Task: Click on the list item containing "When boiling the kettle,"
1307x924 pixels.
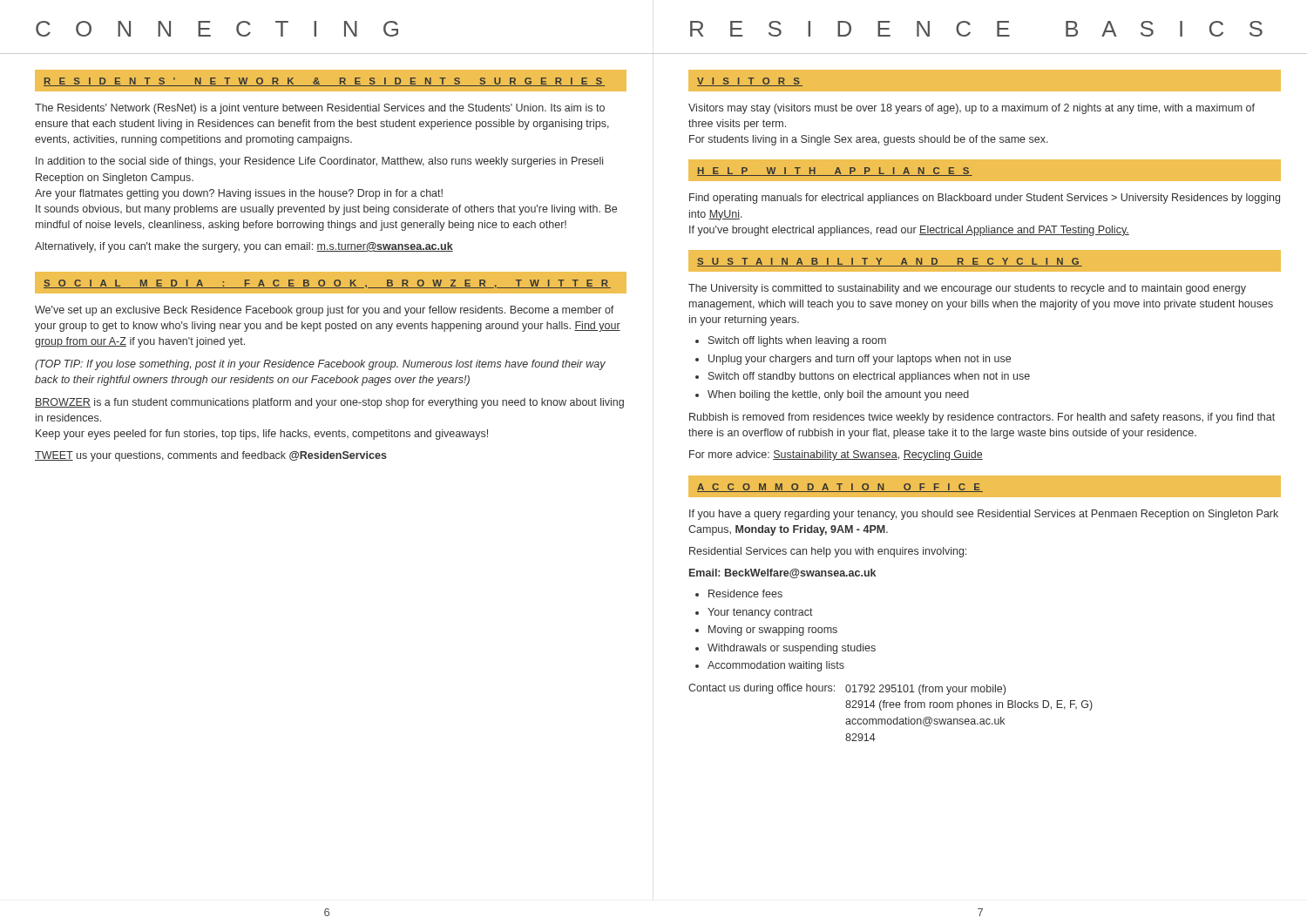Action: click(838, 394)
